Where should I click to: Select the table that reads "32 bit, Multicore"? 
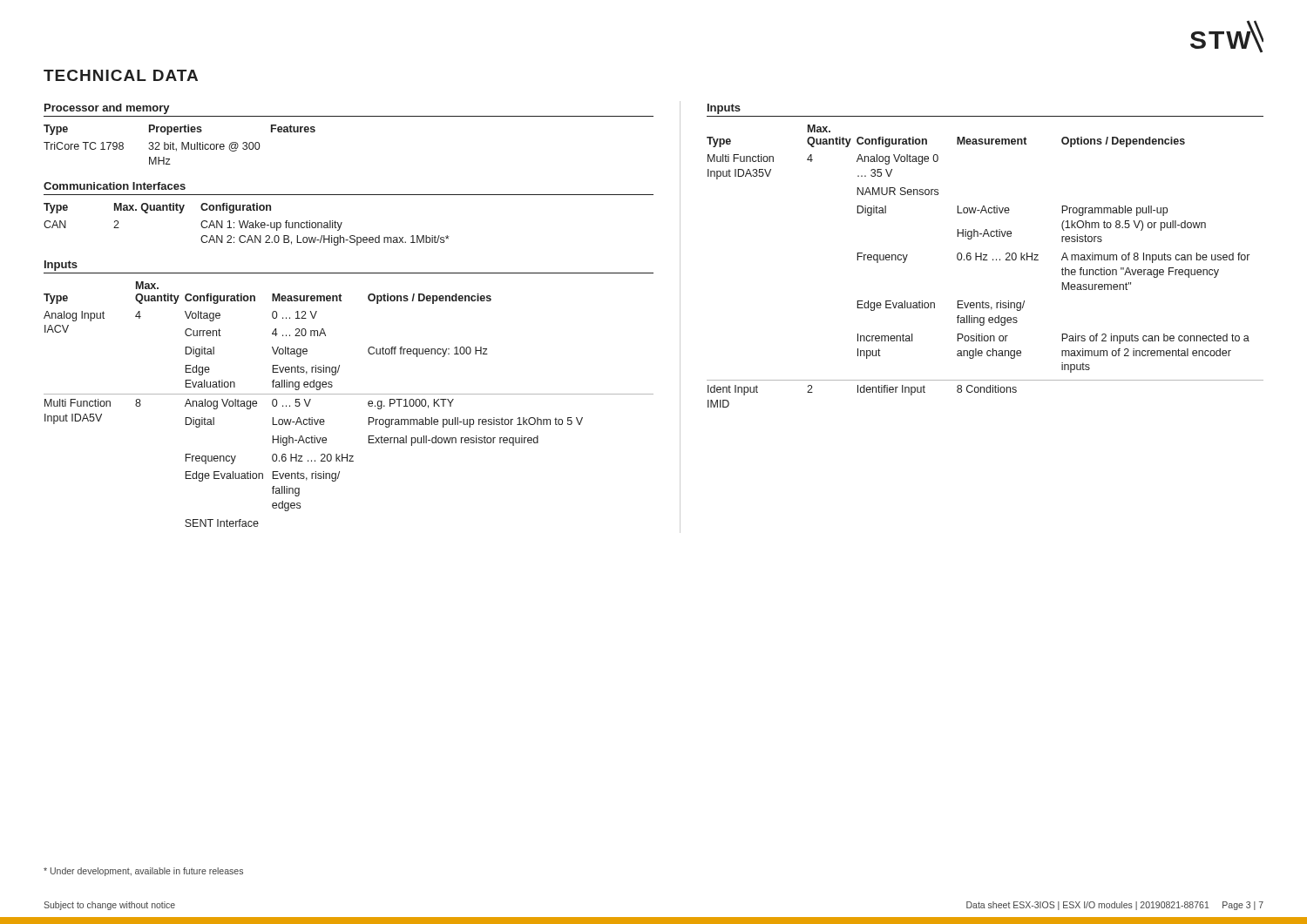349,145
